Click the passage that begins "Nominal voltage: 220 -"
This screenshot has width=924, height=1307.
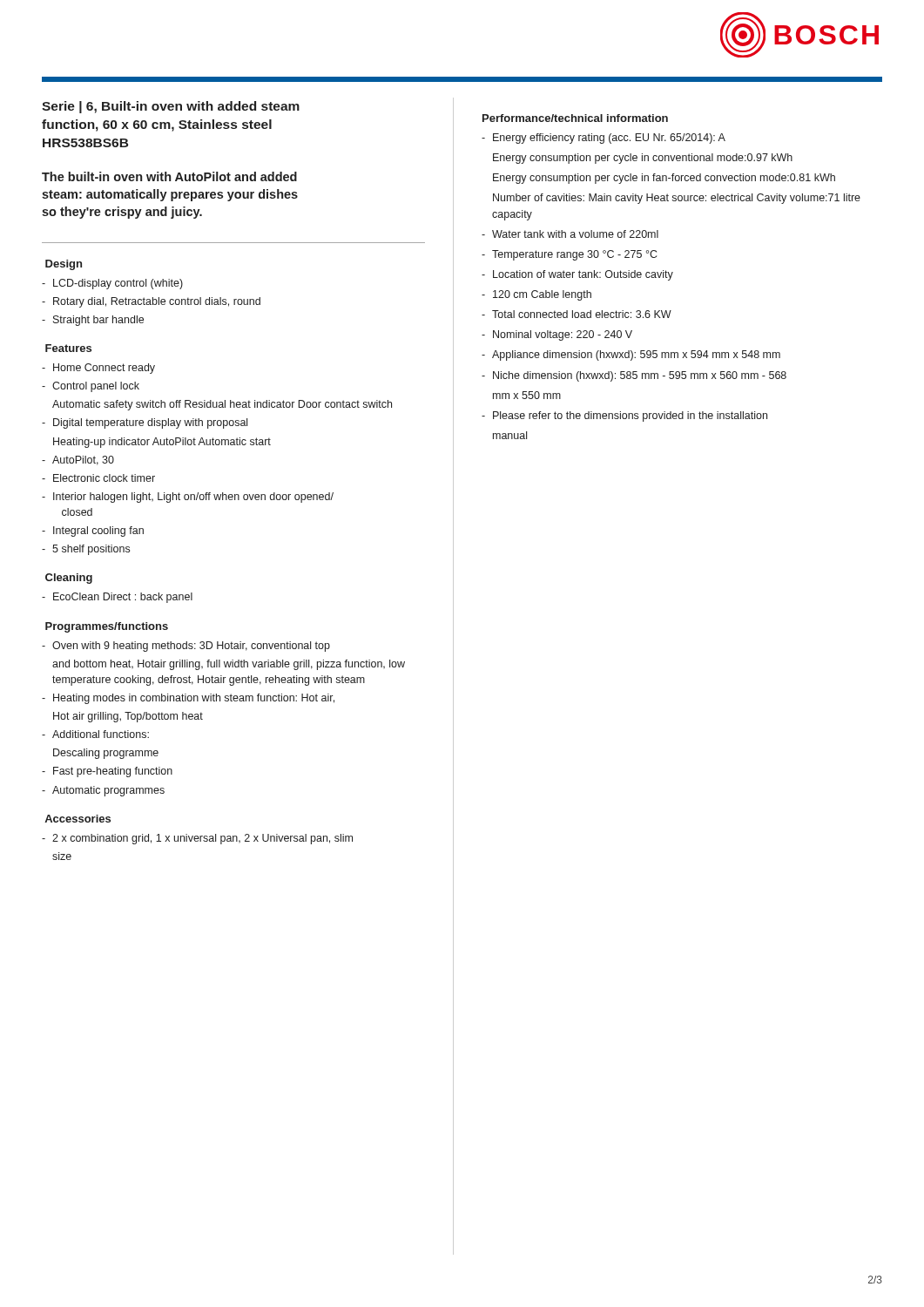(x=562, y=335)
